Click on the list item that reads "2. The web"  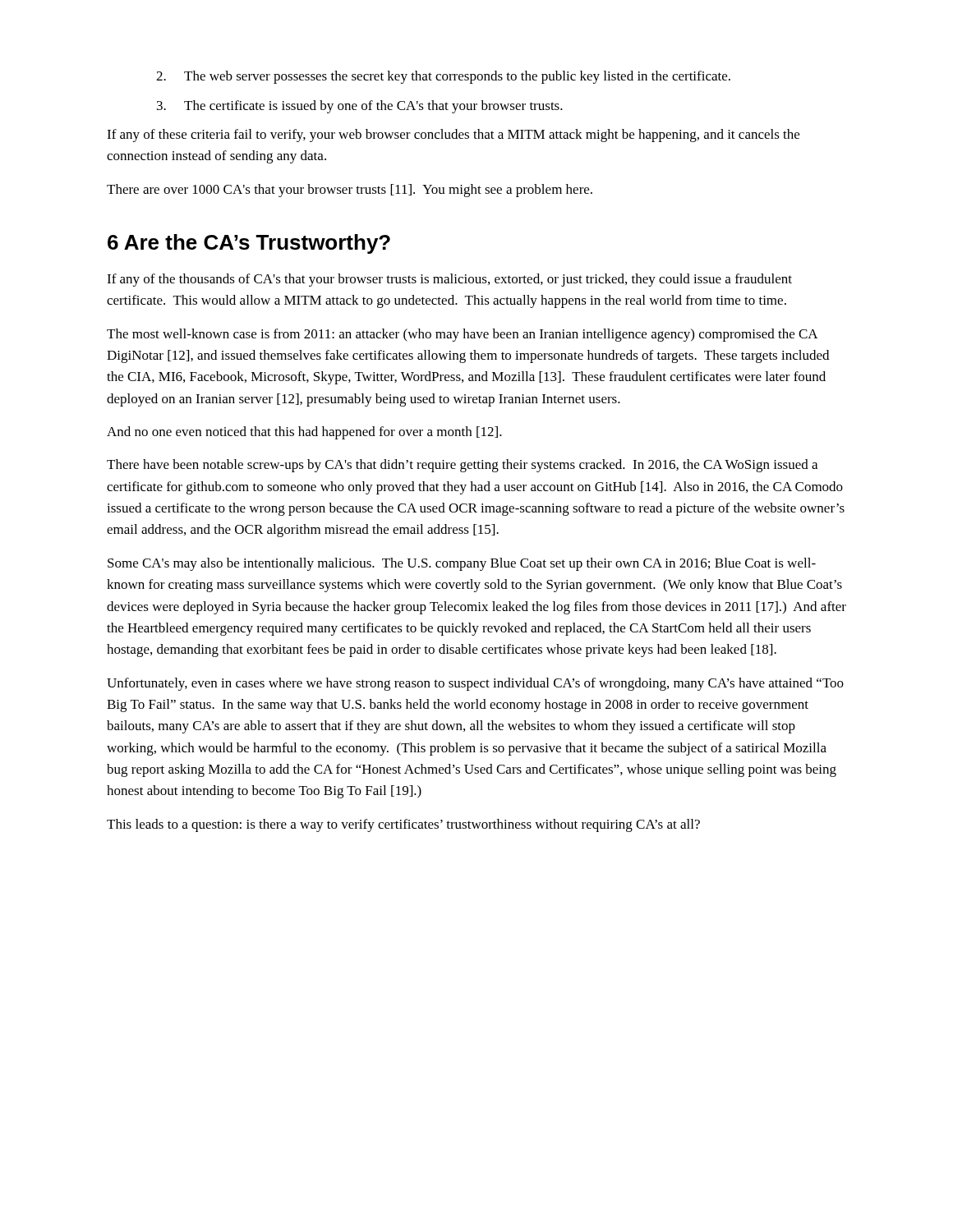(501, 76)
